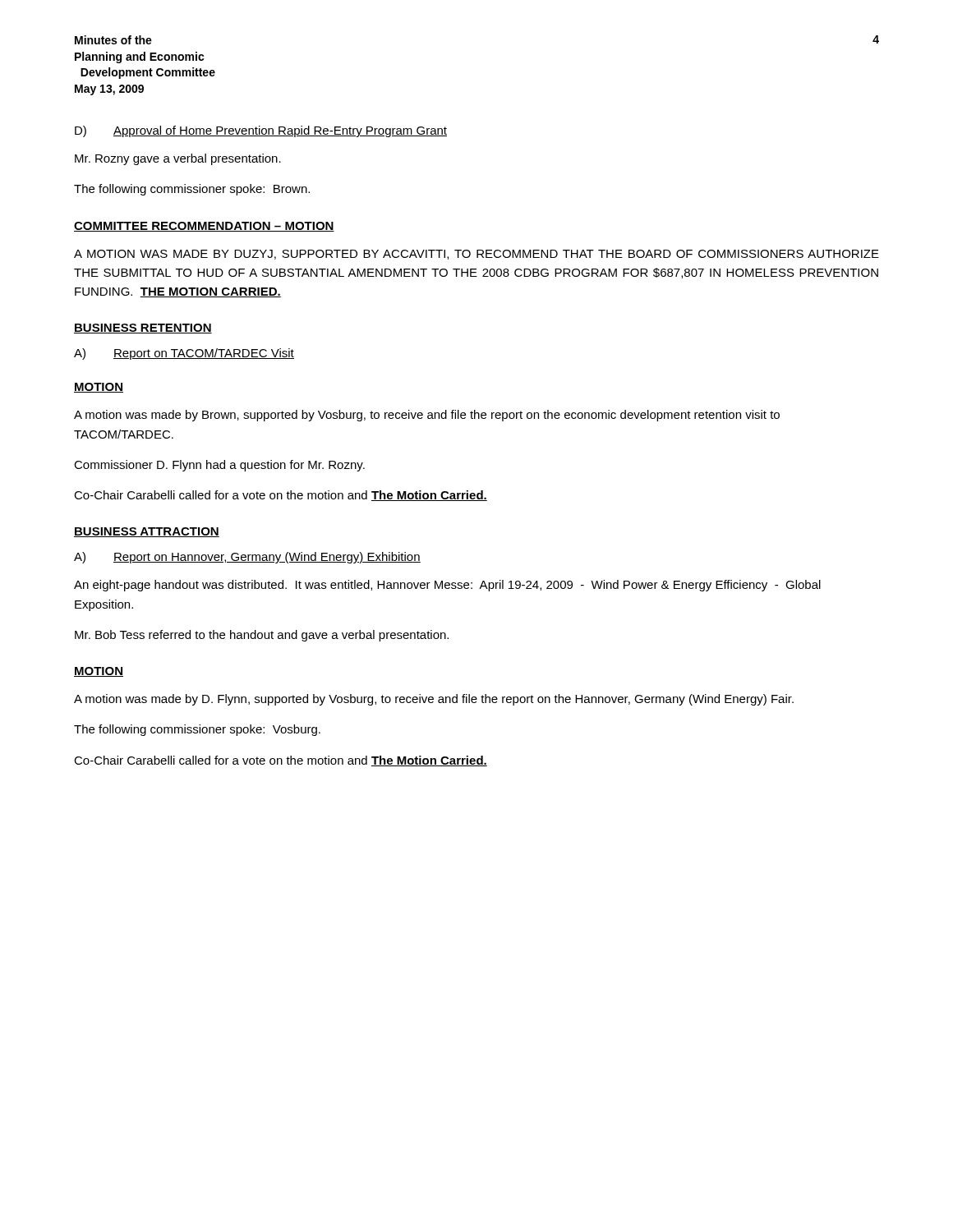Navigate to the element starting "COMMITTEE RECOMMENDATION – MOTION"
The image size is (953, 1232).
[x=204, y=225]
